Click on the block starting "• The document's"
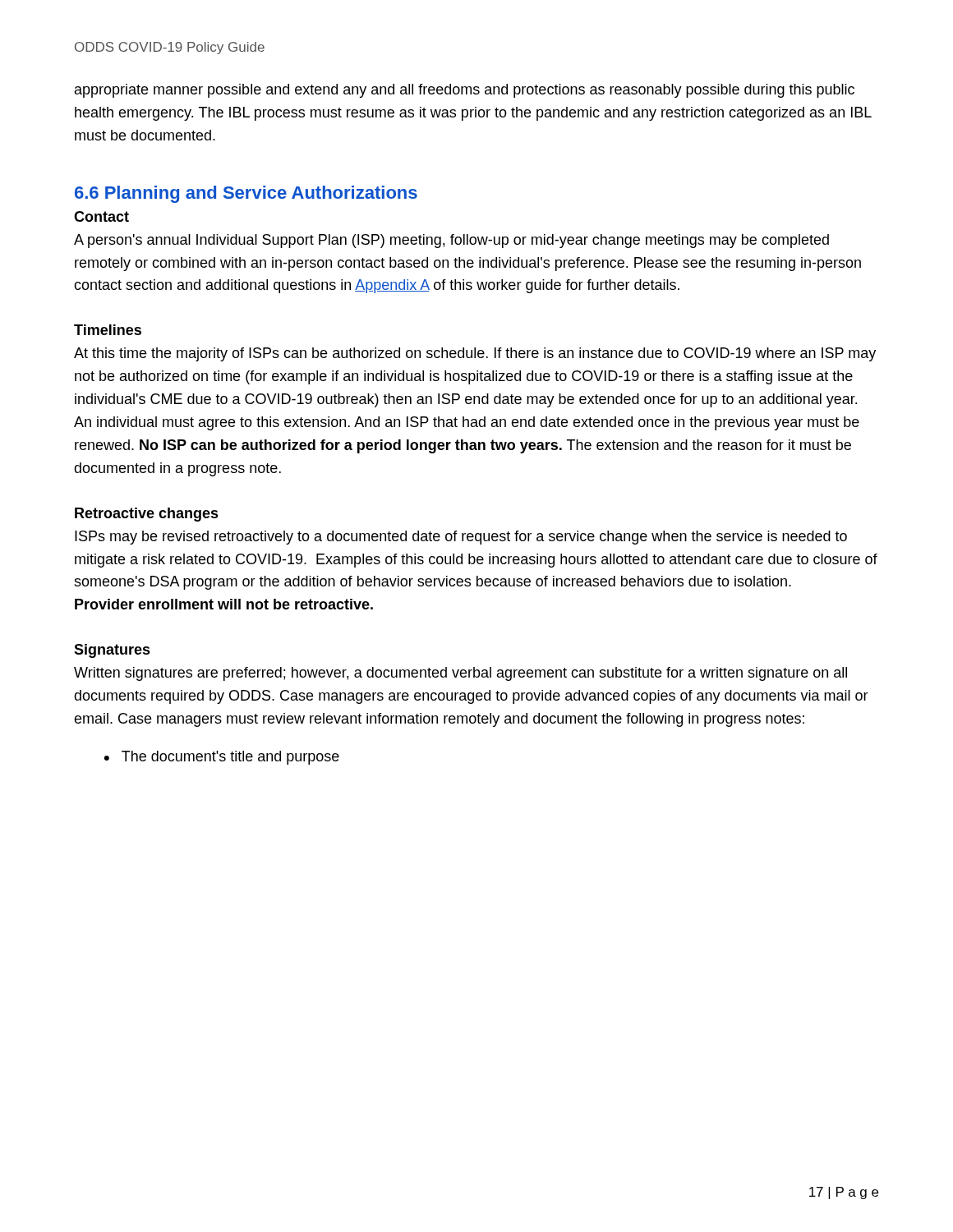 pyautogui.click(x=222, y=758)
